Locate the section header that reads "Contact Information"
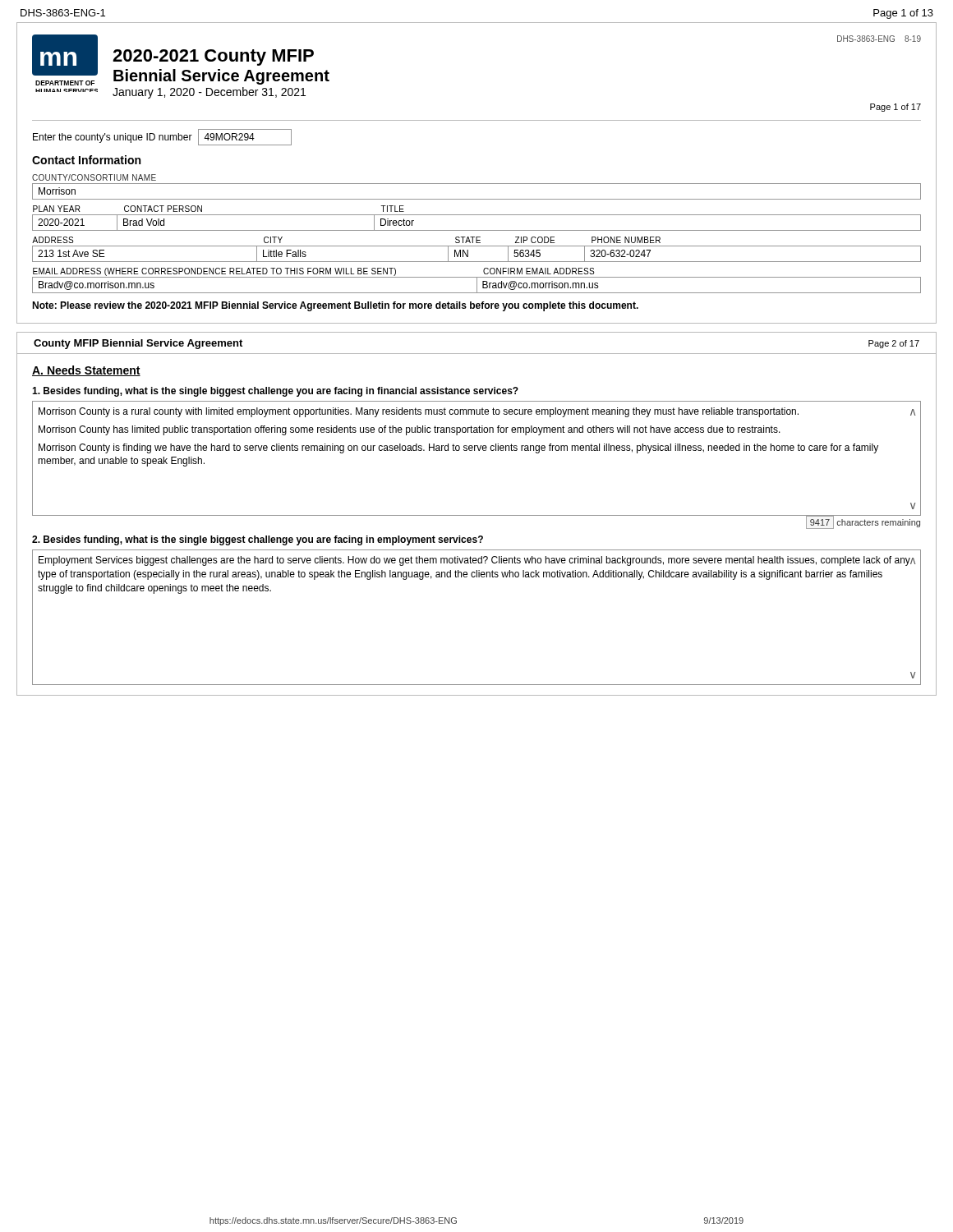Image resolution: width=953 pixels, height=1232 pixels. (87, 160)
